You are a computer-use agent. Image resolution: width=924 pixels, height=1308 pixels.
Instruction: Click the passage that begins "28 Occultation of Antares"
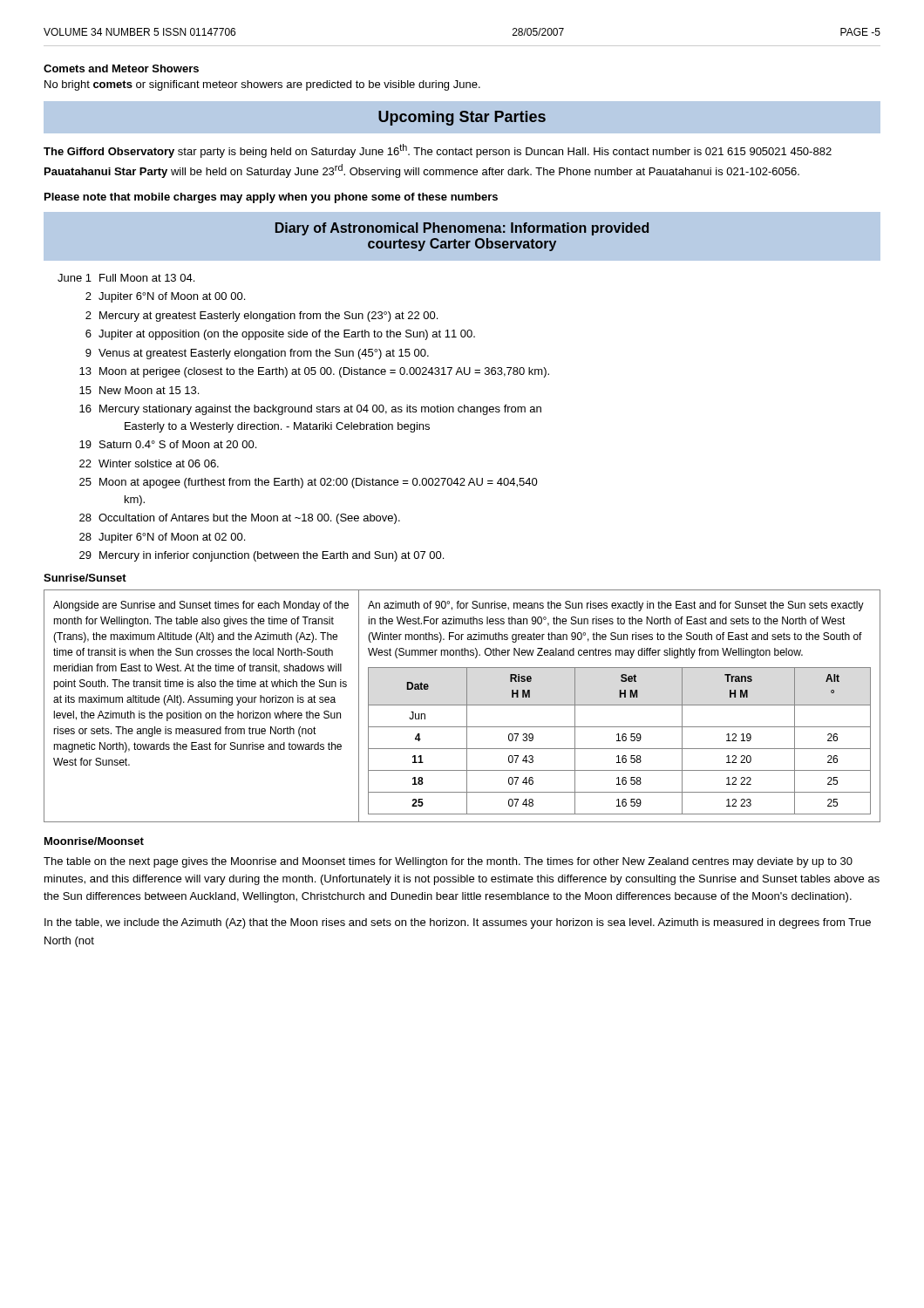(x=222, y=518)
